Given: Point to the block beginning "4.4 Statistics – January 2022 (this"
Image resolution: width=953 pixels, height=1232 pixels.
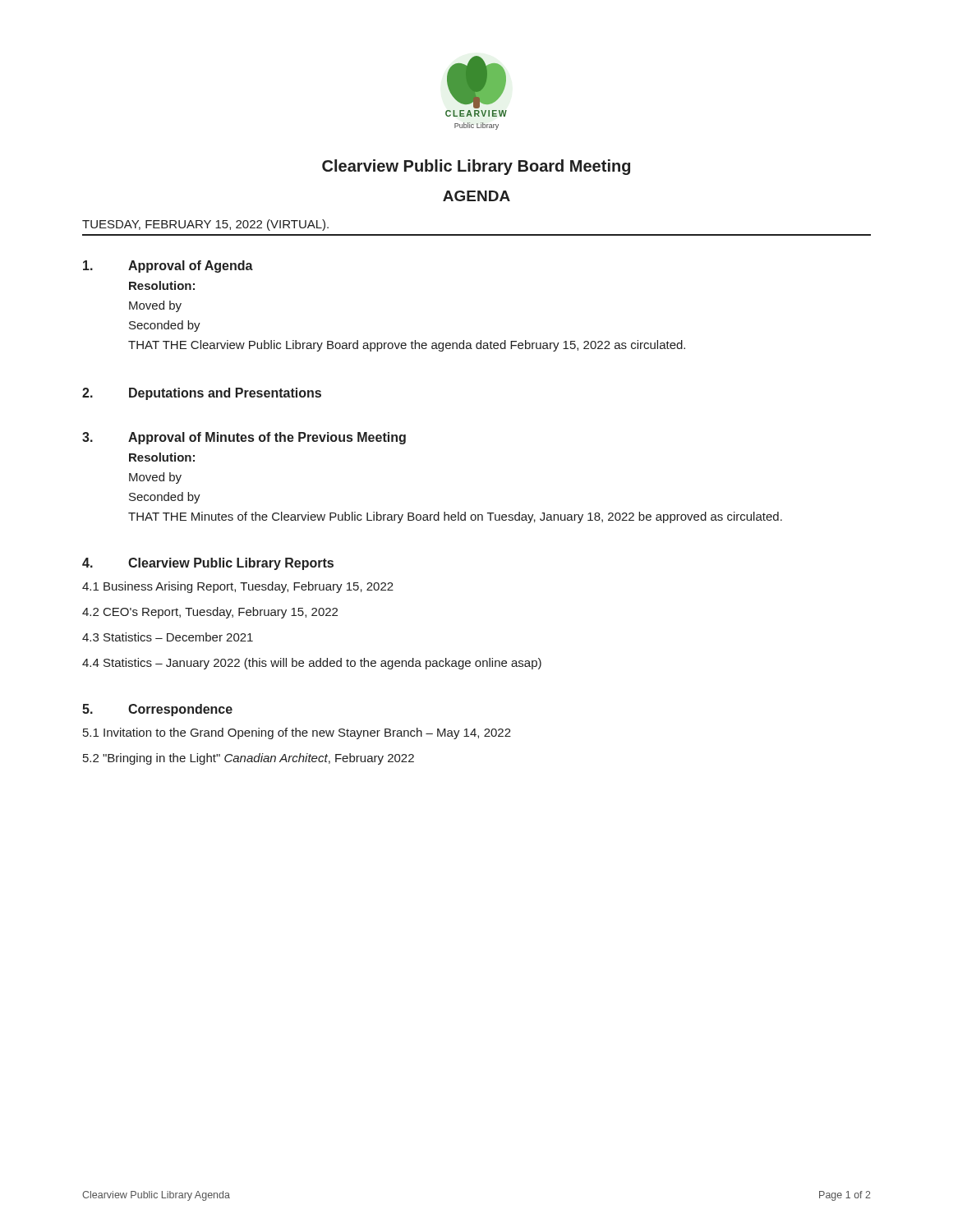Looking at the screenshot, I should pos(312,662).
